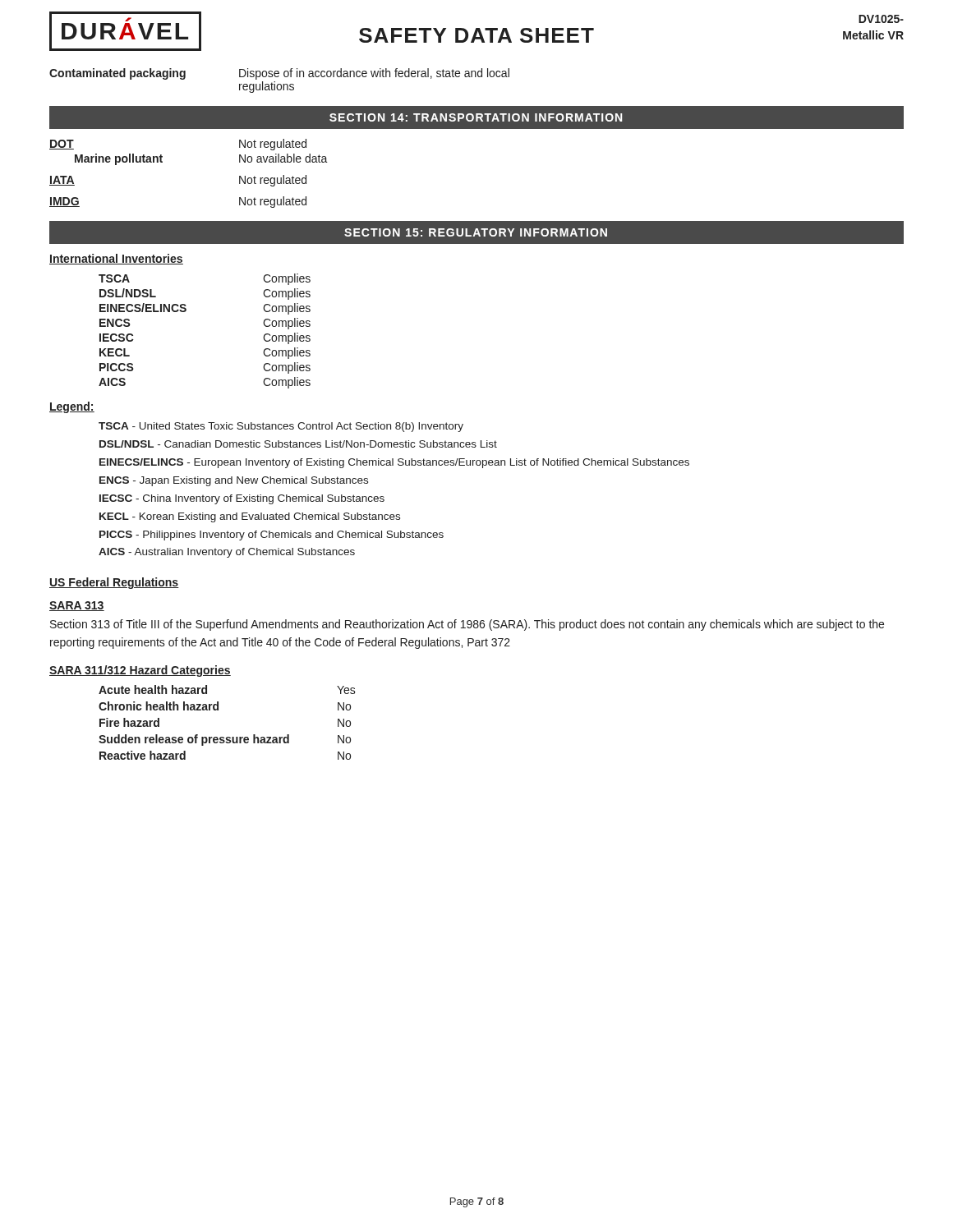Locate the block starting "SECTION 15: REGULATORY INFORMATION"
The height and width of the screenshot is (1232, 953).
click(476, 232)
